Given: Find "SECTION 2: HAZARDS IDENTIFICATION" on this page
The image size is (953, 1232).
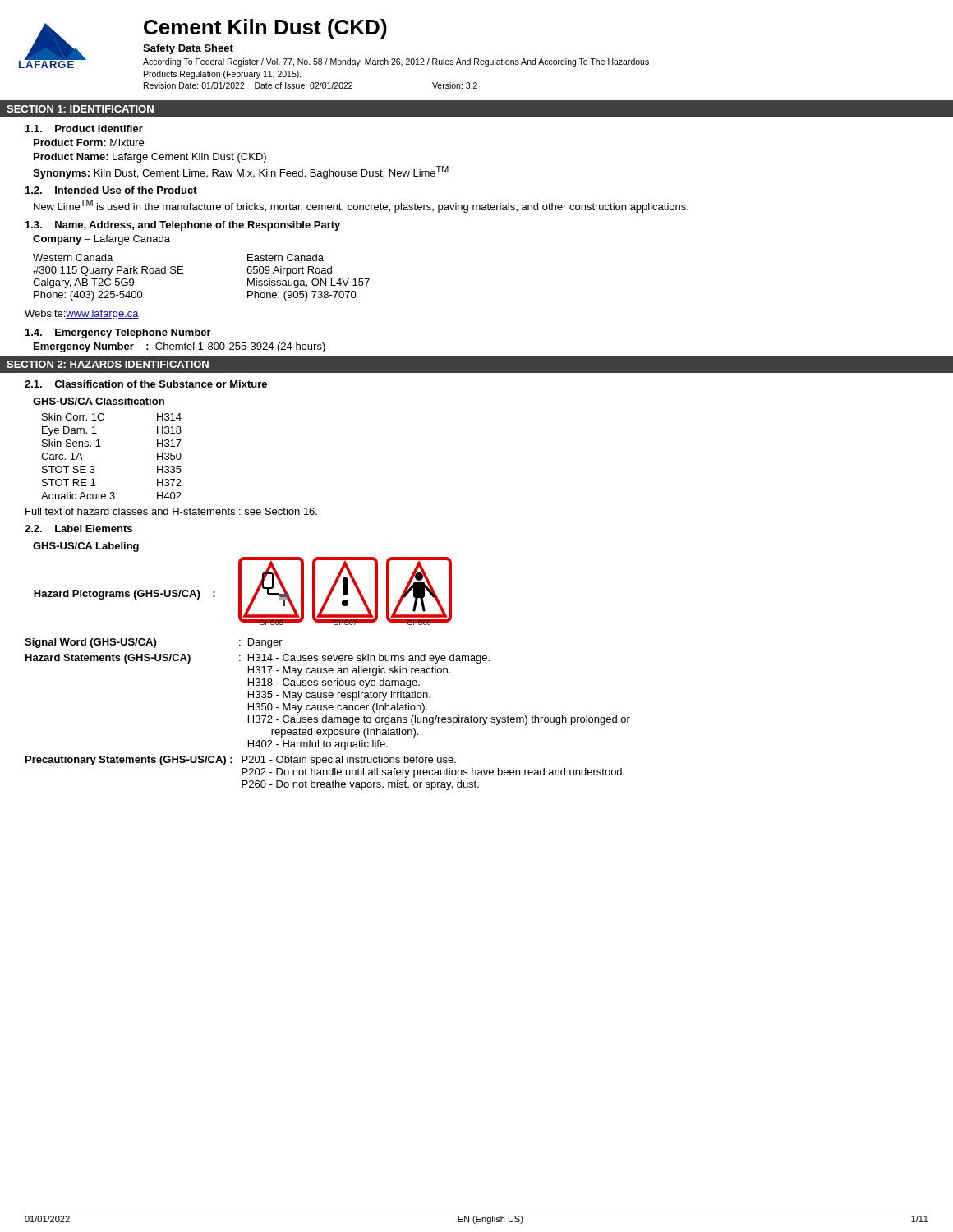Looking at the screenshot, I should [108, 364].
